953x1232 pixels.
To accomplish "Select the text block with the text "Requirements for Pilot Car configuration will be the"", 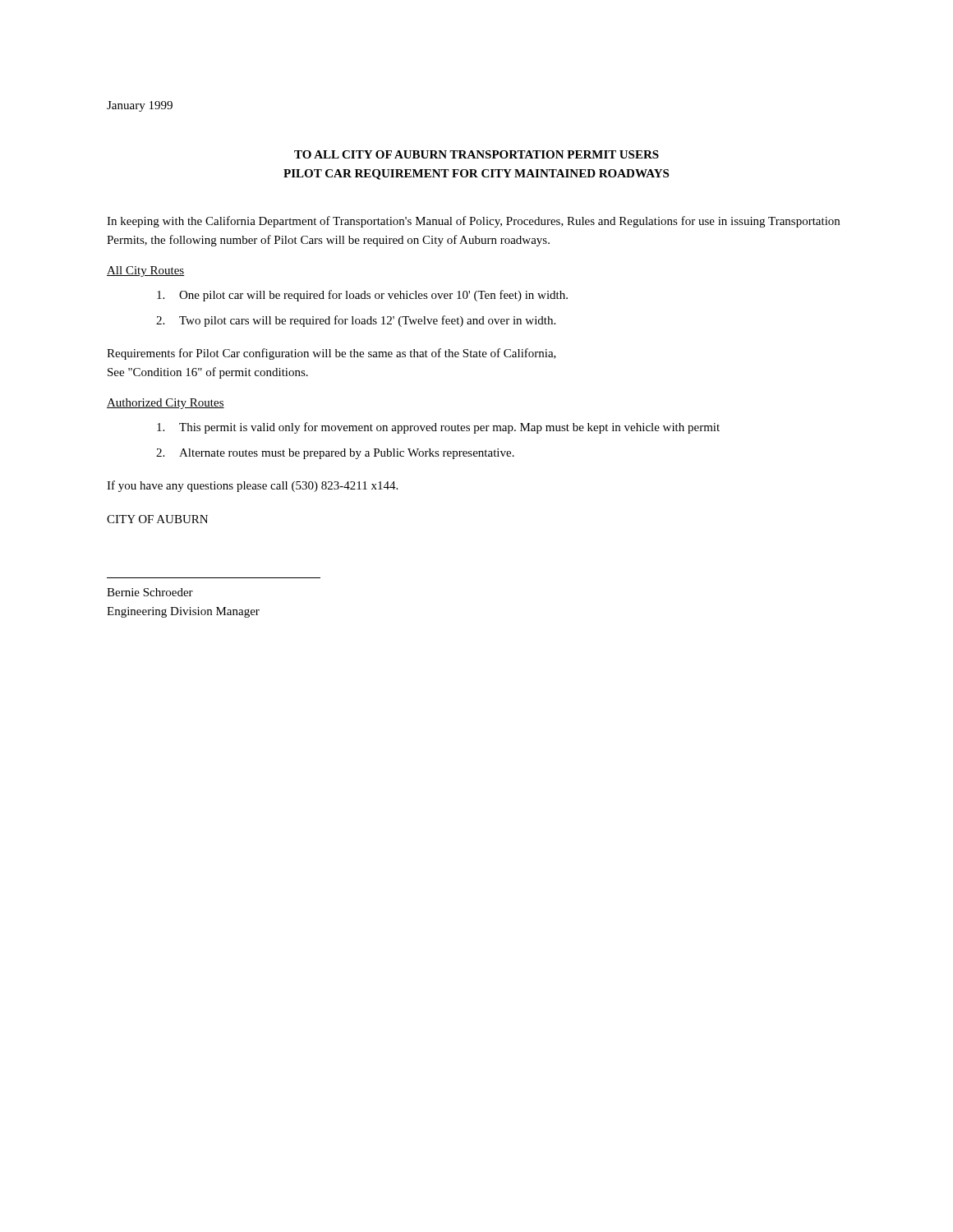I will click(x=332, y=362).
